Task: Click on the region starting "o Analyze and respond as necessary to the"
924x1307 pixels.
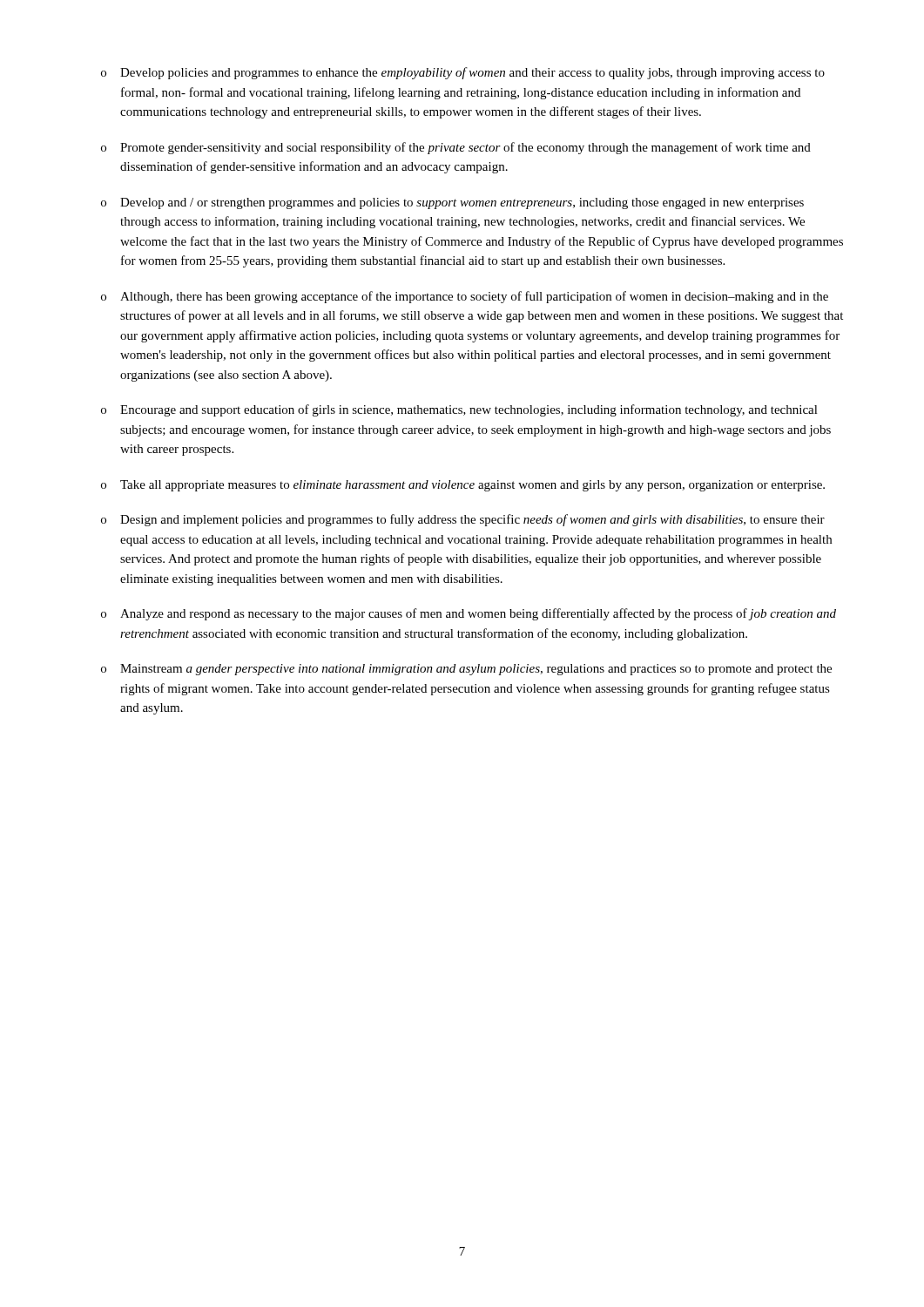Action: 466,623
